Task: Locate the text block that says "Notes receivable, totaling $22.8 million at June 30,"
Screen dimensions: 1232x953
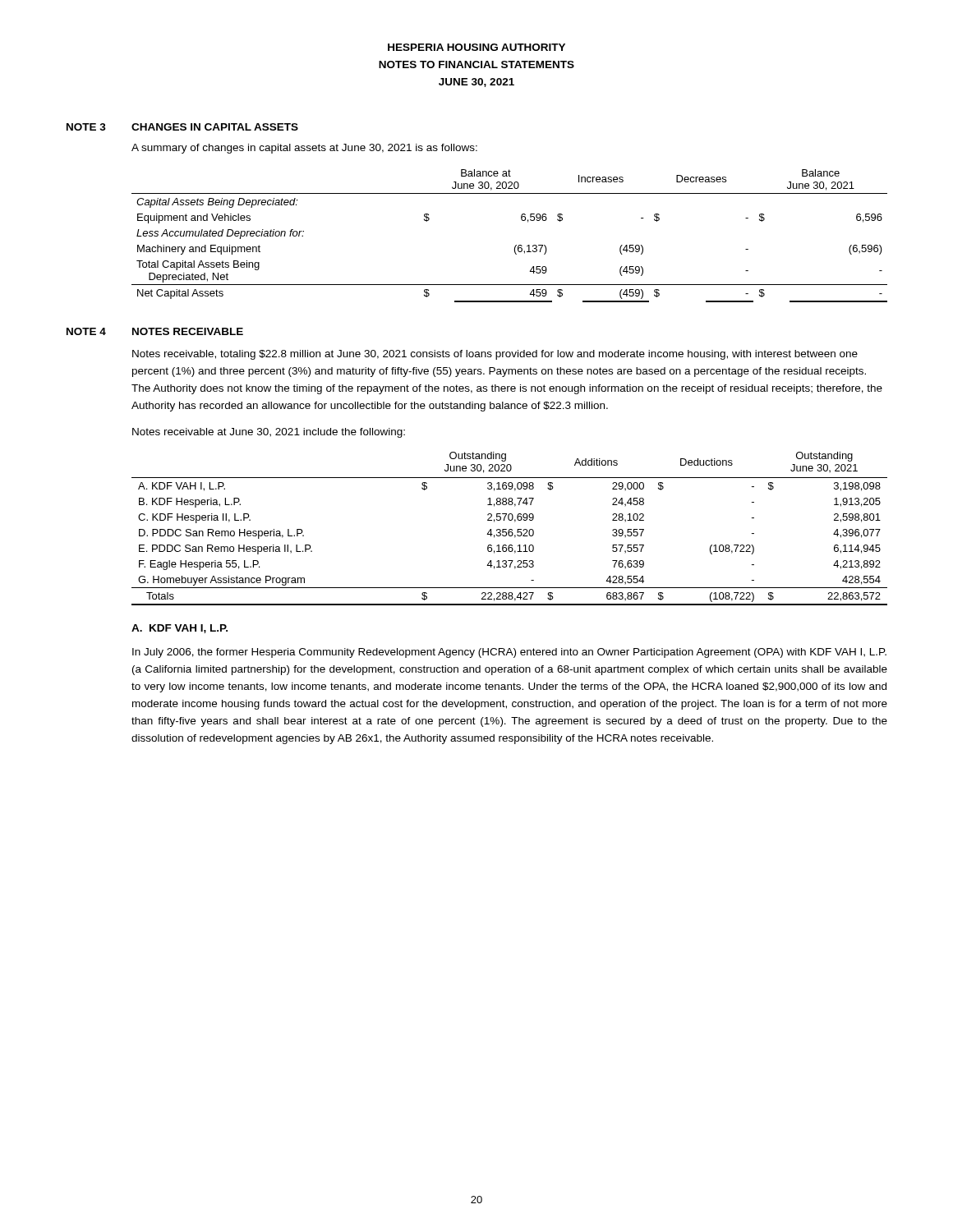Action: click(507, 379)
